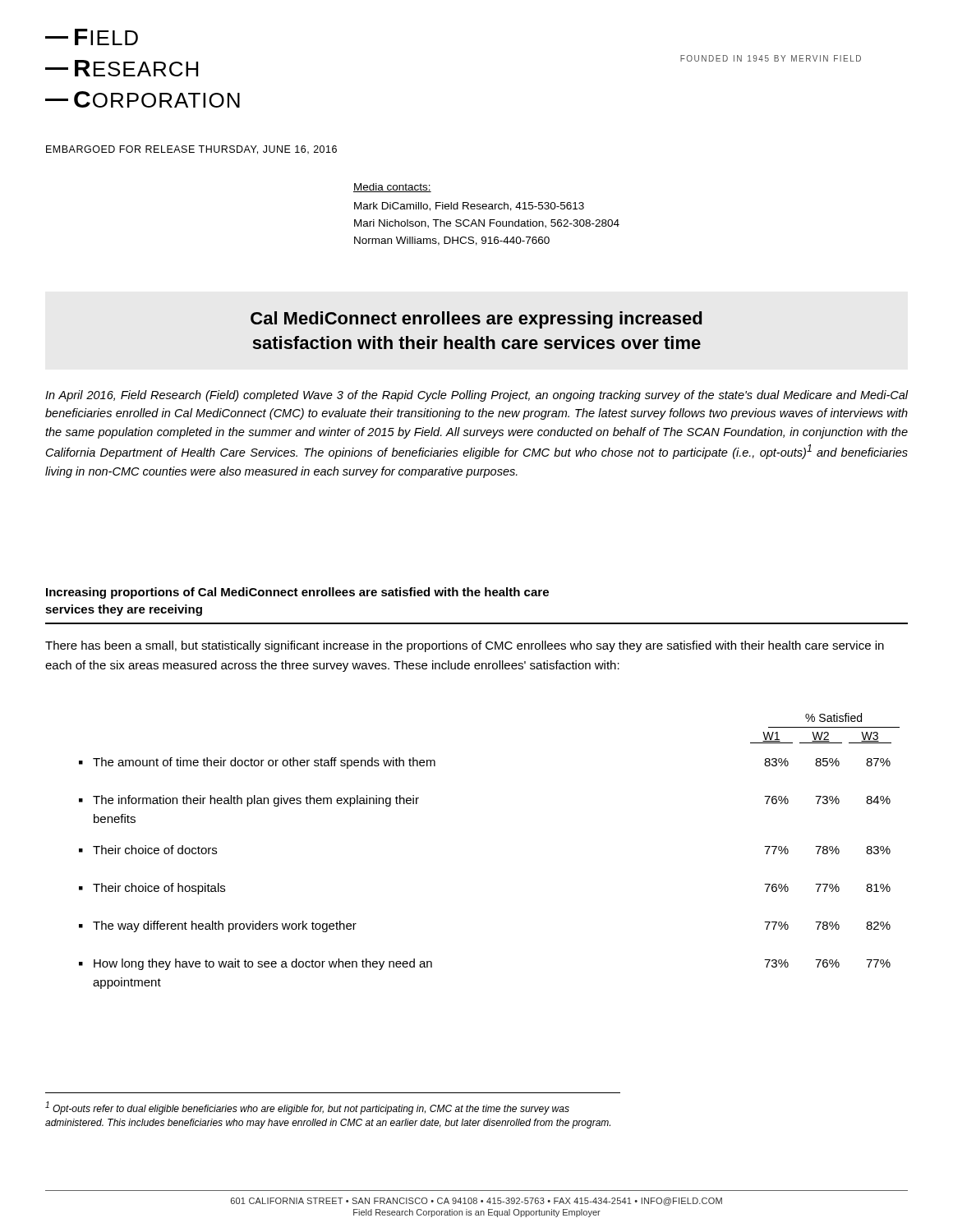Image resolution: width=953 pixels, height=1232 pixels.
Task: Navigate to the text block starting "▪ The amount"
Action: pyautogui.click(x=252, y=763)
